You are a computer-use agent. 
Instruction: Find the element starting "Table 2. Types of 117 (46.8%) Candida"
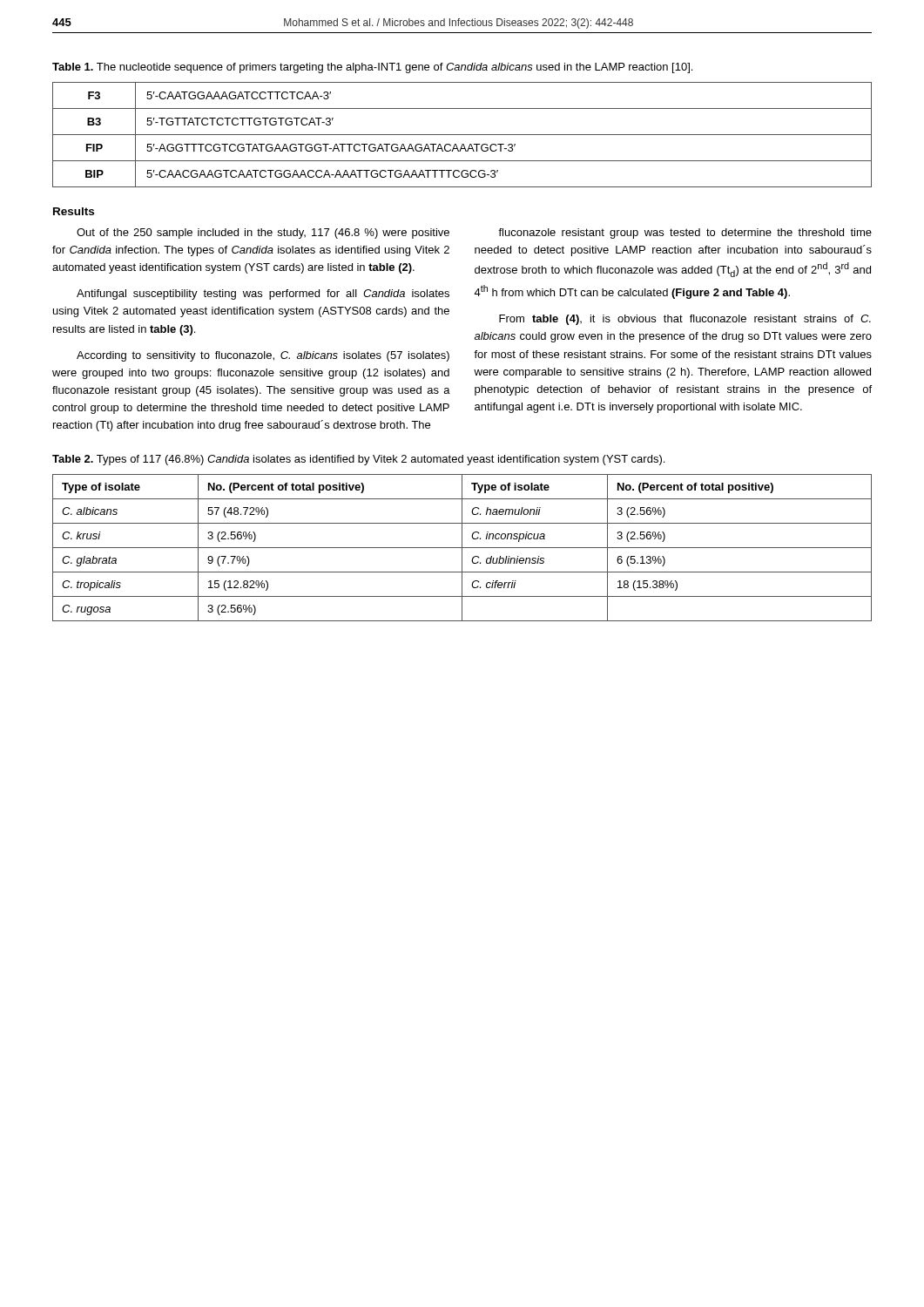point(359,459)
